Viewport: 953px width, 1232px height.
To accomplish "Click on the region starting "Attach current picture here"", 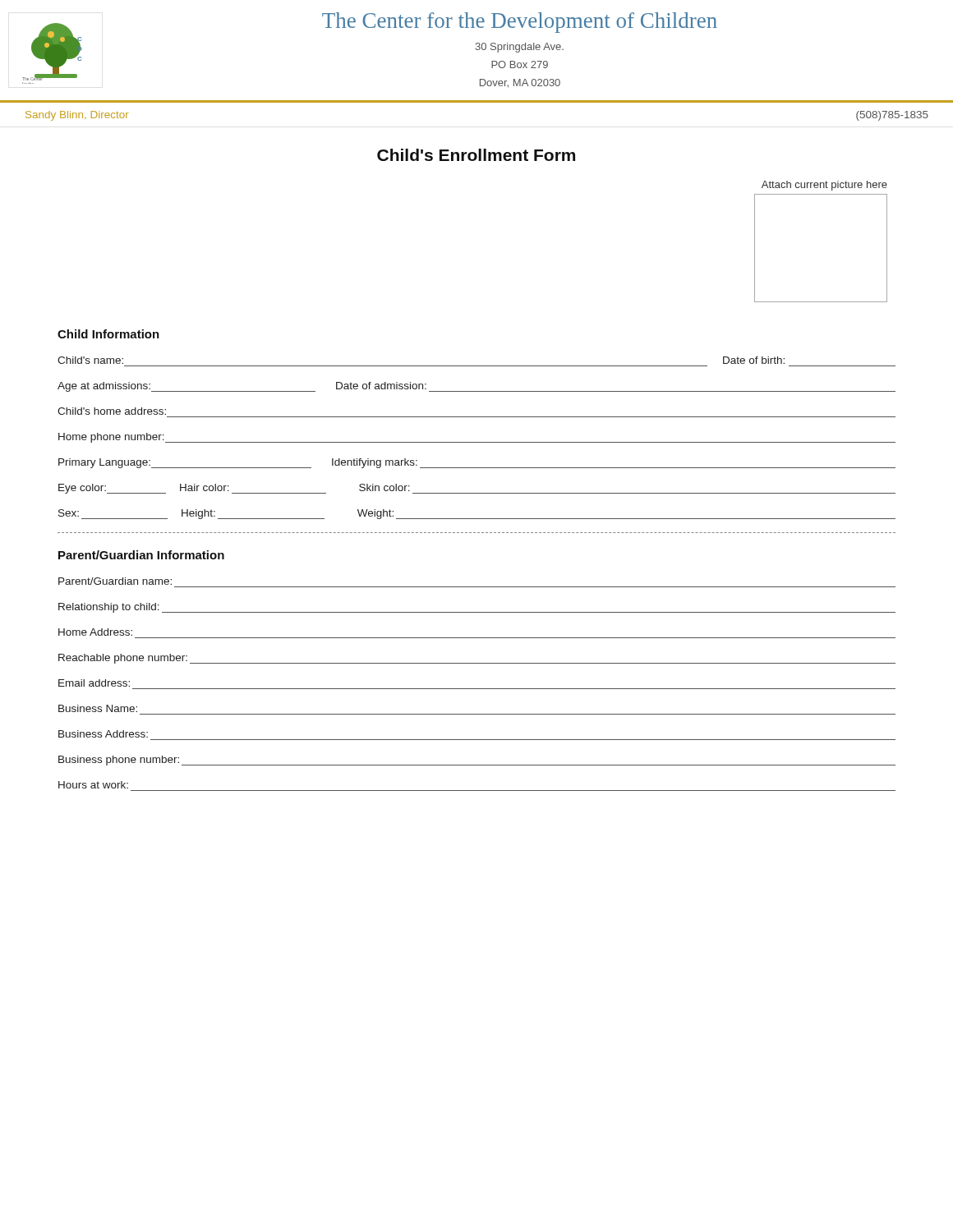I will pos(824,186).
